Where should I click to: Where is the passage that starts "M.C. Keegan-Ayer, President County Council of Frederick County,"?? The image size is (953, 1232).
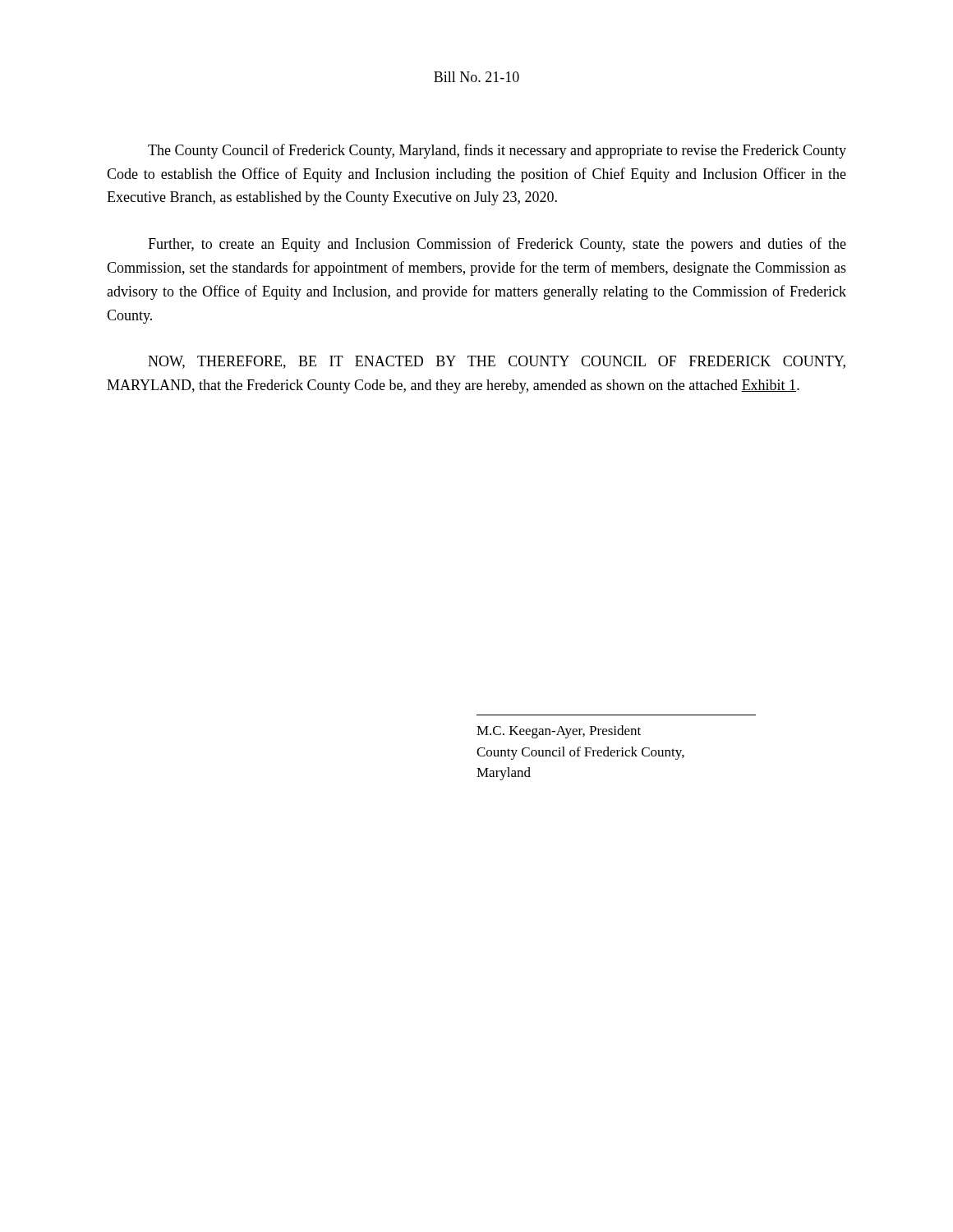pos(616,747)
